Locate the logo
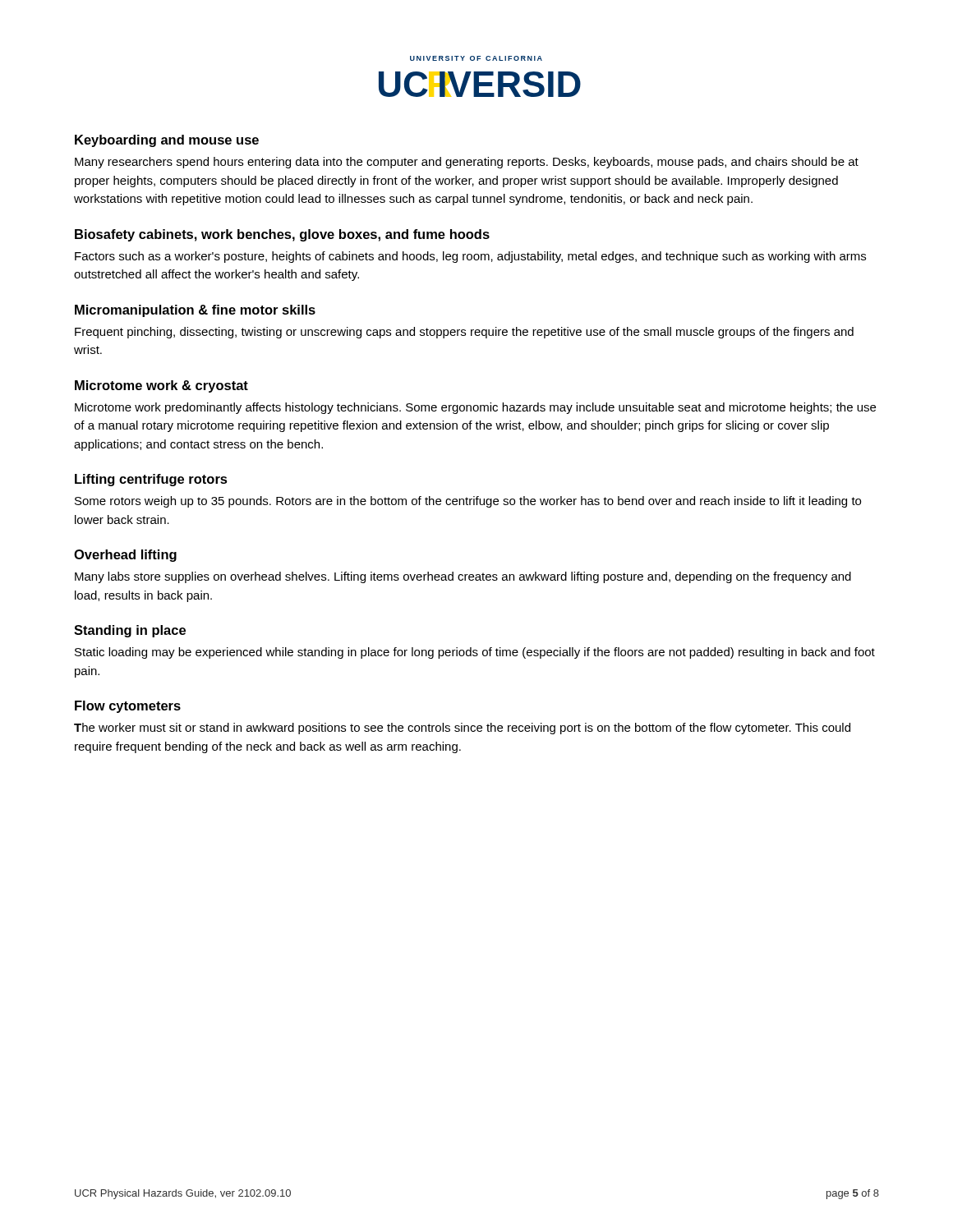 (x=476, y=79)
